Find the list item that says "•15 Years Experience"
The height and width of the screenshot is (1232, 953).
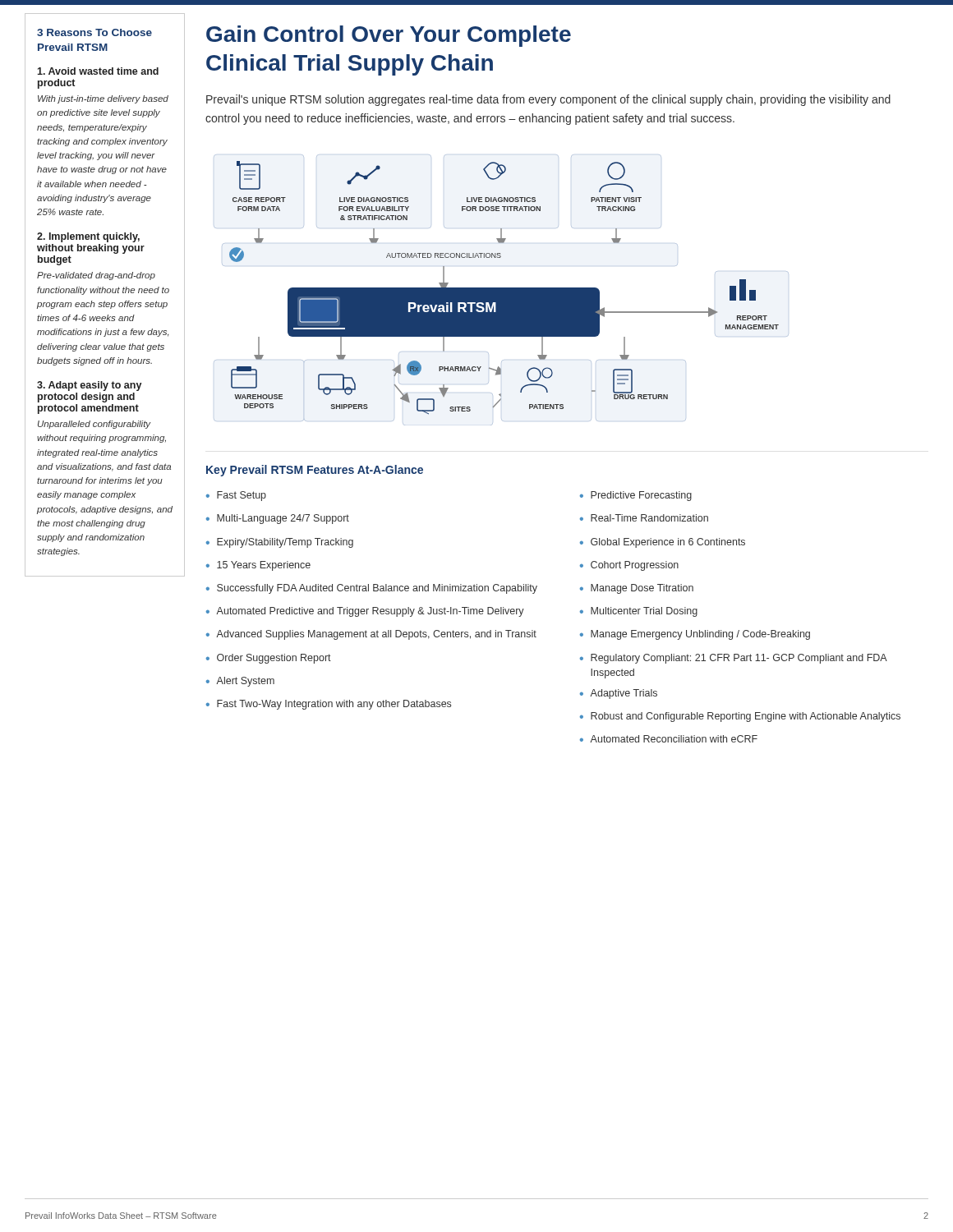pos(258,566)
